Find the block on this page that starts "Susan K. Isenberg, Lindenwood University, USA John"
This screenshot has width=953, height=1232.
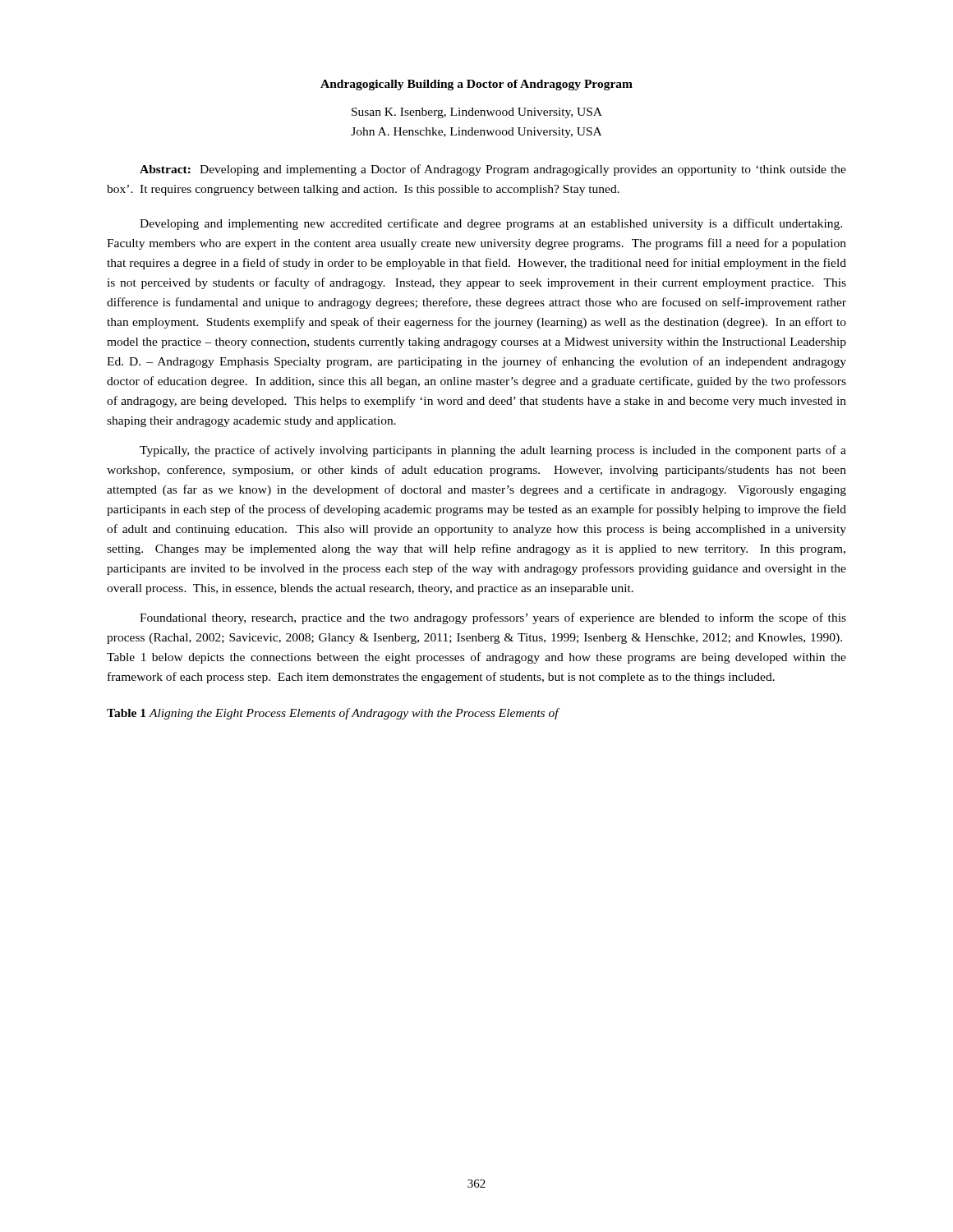coord(476,121)
